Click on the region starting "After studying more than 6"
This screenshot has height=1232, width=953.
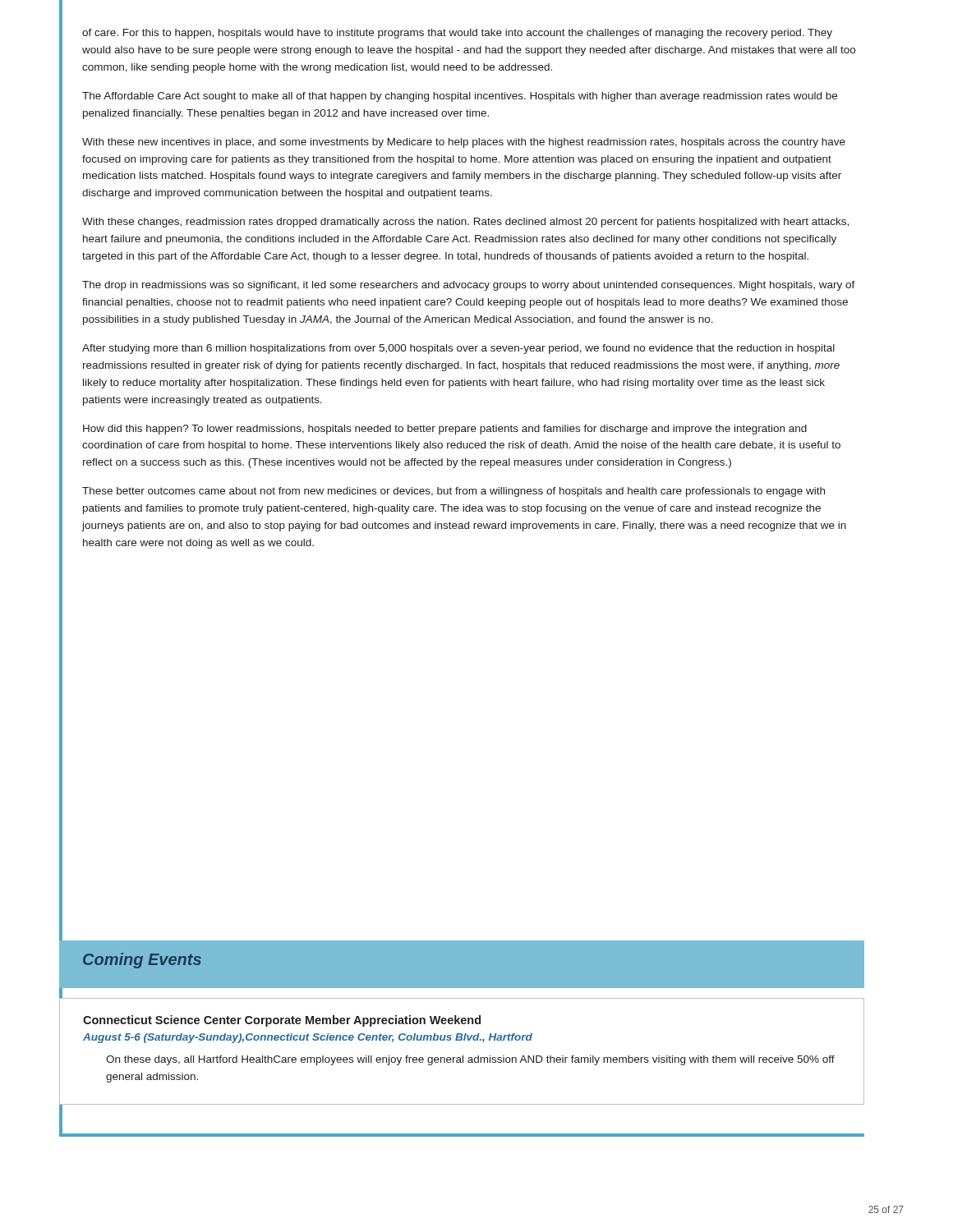point(461,373)
